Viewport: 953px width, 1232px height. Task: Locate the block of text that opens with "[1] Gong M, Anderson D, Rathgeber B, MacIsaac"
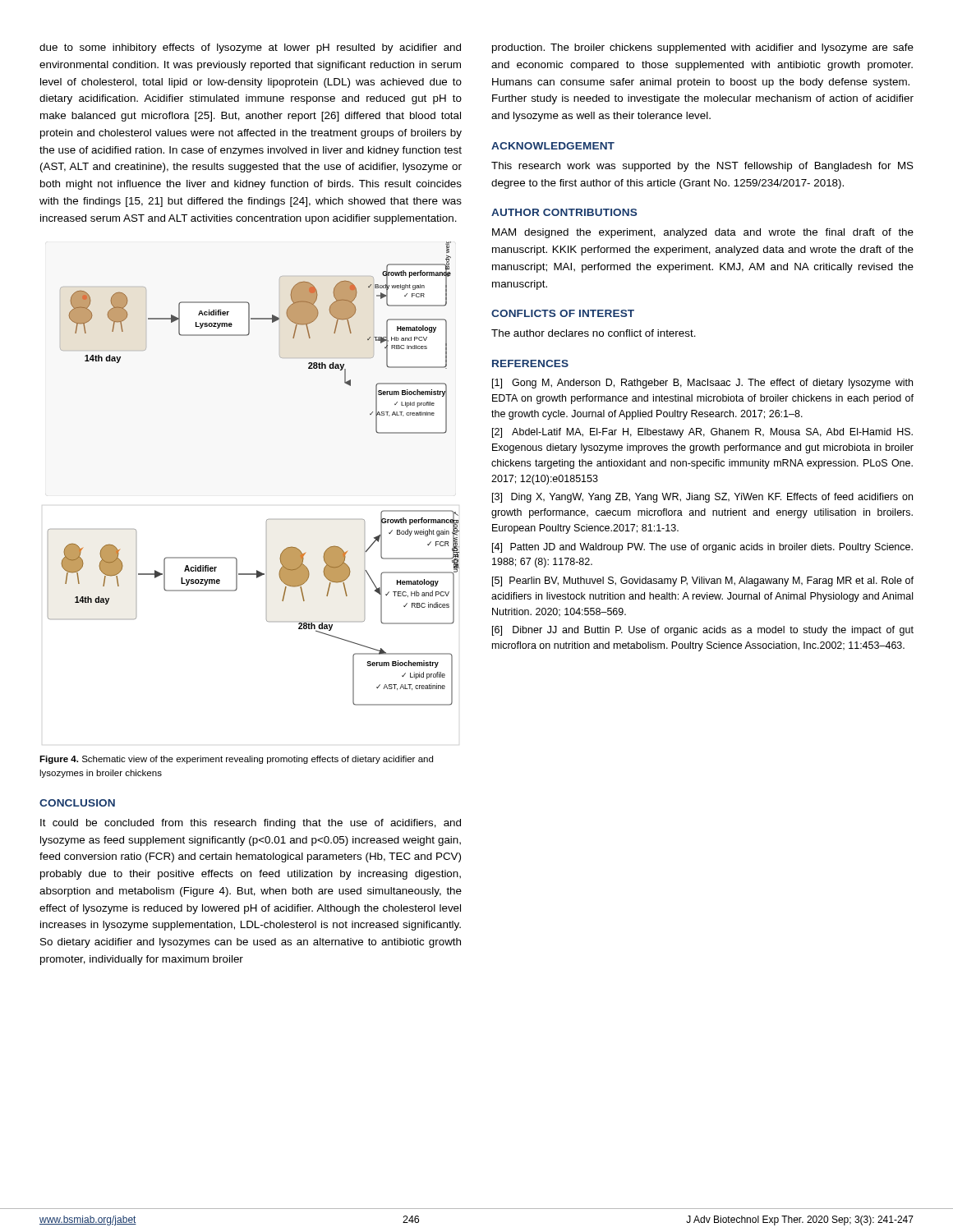(x=702, y=398)
